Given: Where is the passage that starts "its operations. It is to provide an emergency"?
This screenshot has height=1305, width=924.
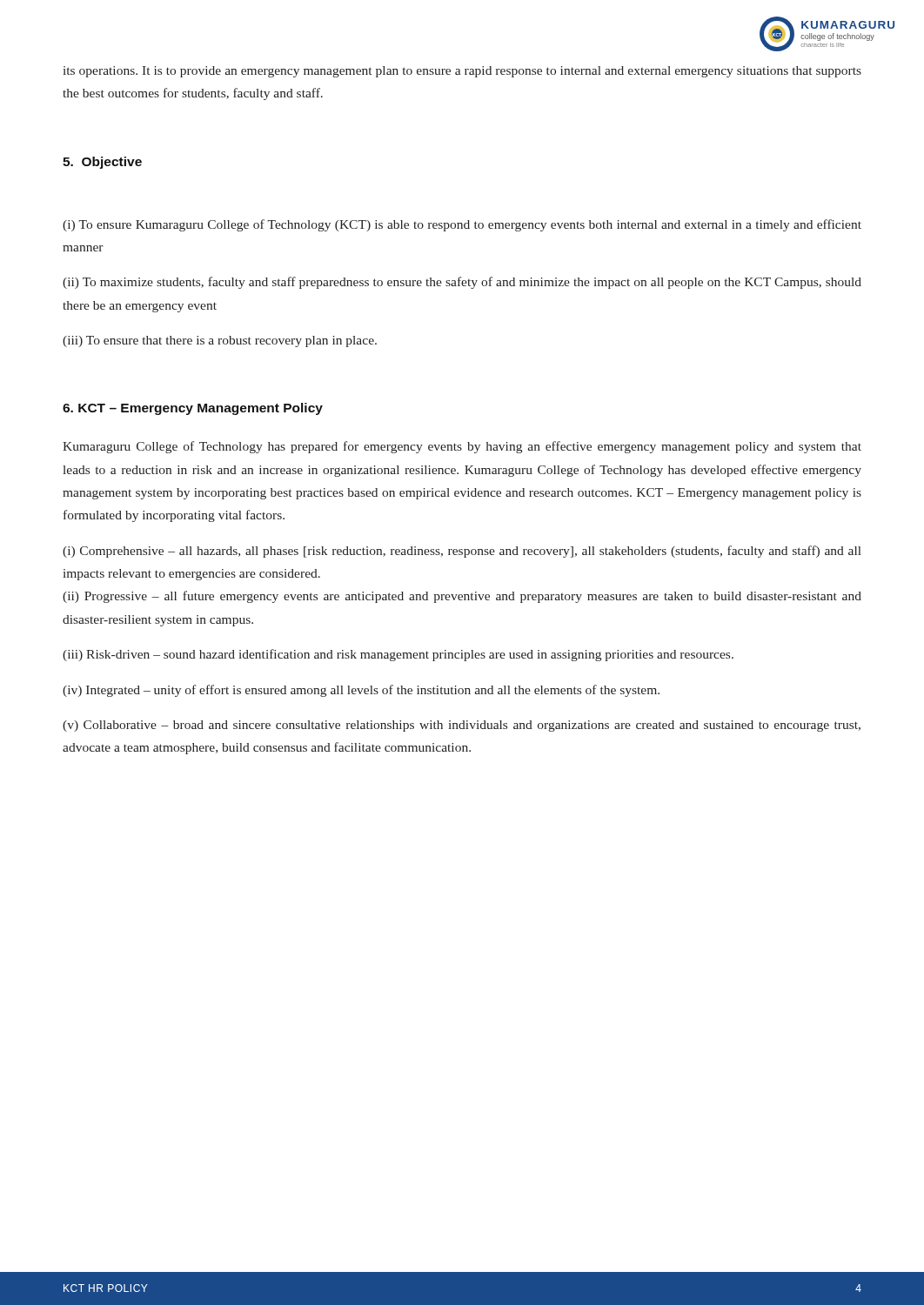Looking at the screenshot, I should (x=462, y=81).
